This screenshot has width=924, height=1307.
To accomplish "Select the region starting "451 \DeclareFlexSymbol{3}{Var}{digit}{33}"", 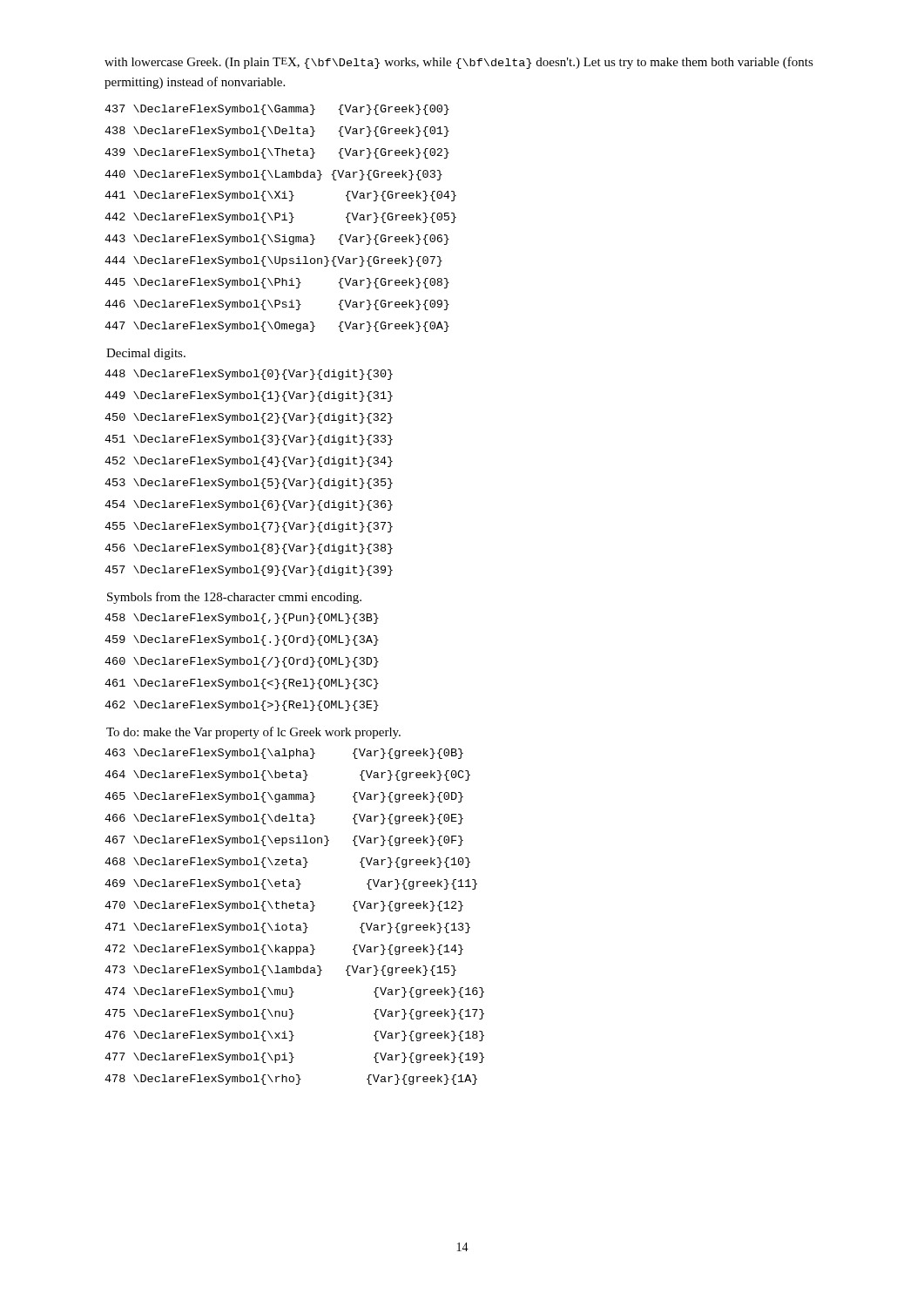I will click(x=249, y=440).
